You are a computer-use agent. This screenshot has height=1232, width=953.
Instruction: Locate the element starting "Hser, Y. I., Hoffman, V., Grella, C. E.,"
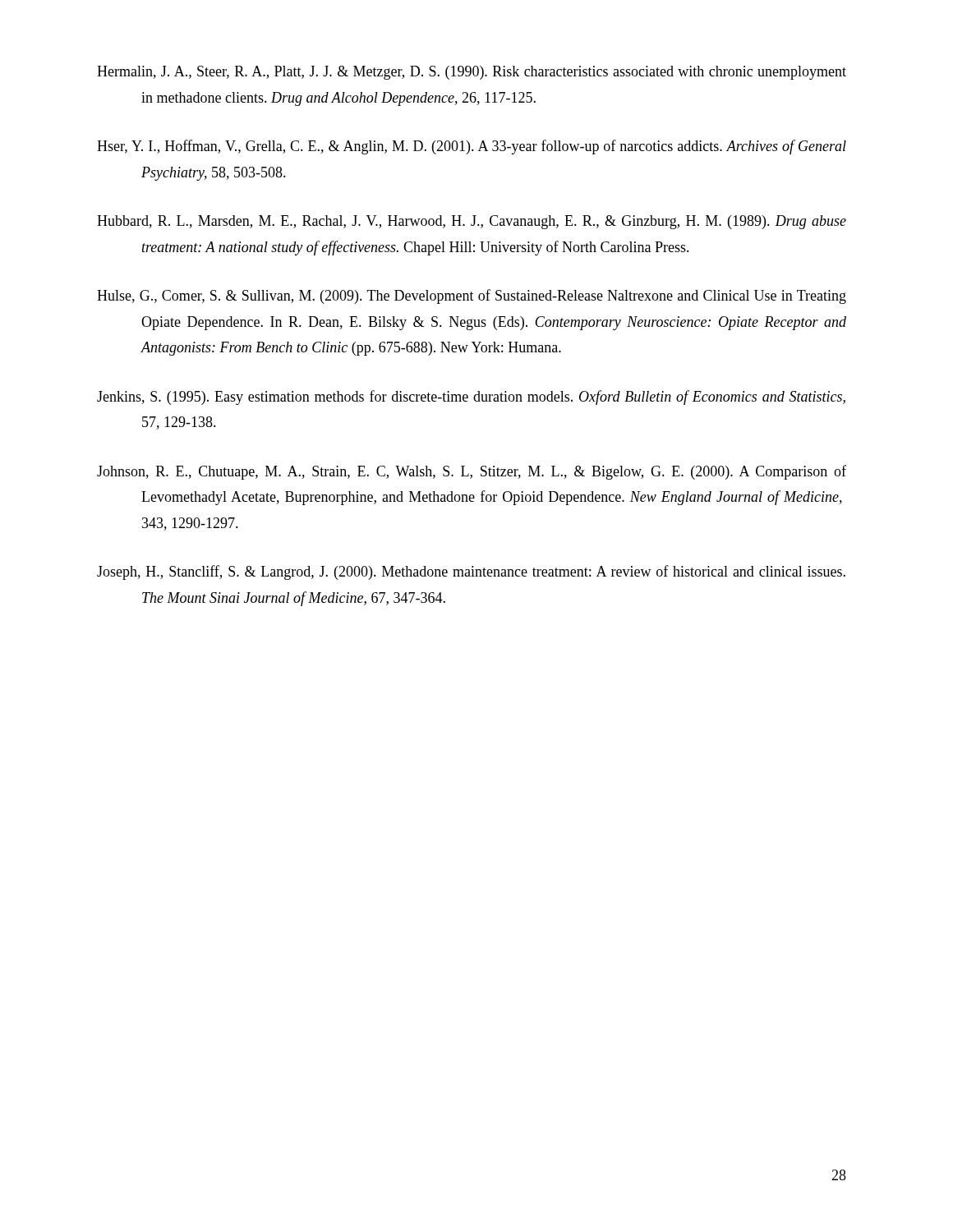pyautogui.click(x=472, y=159)
